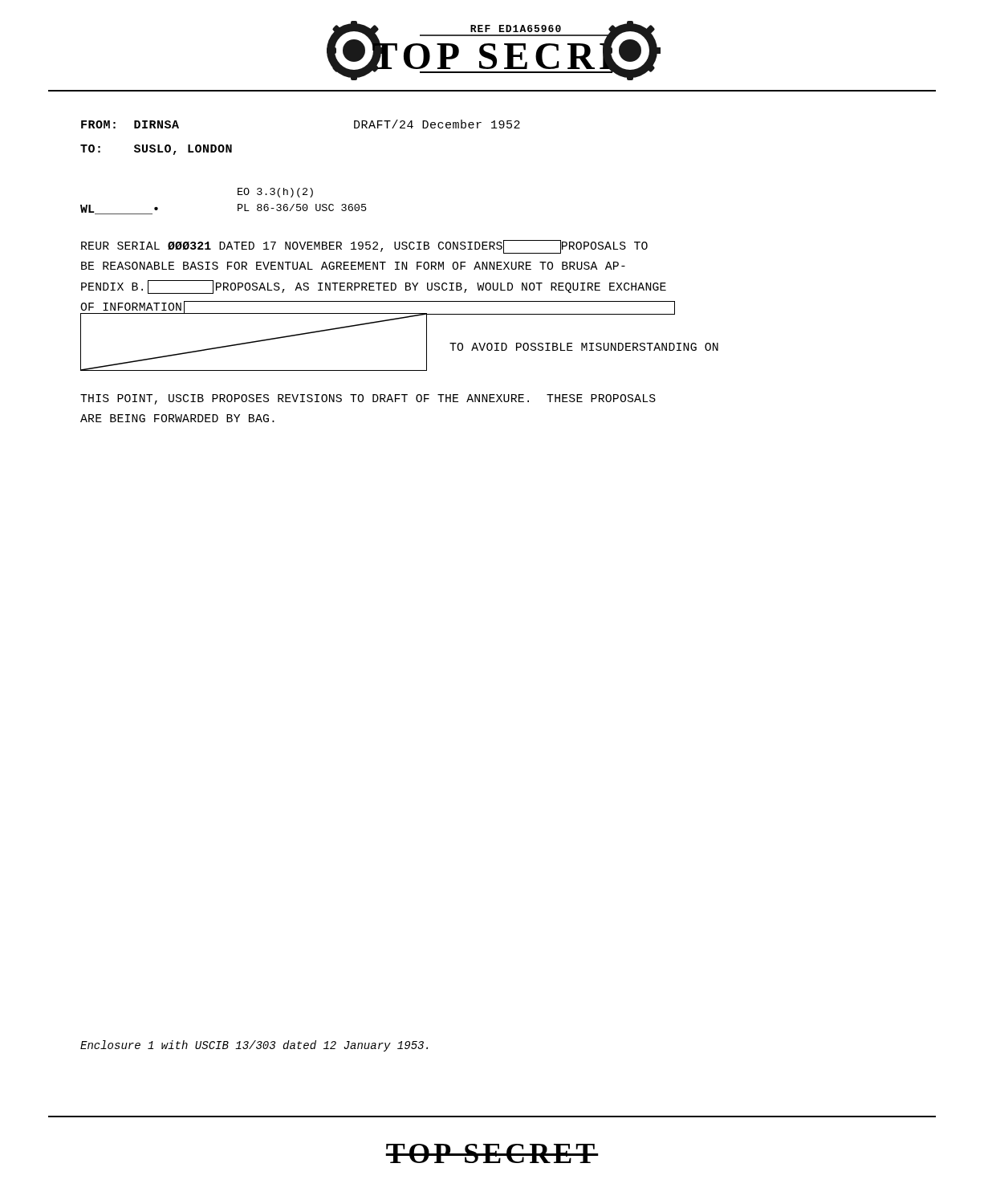
Task: Find the text that says "FROM: DIRNSA"
Action: click(130, 126)
